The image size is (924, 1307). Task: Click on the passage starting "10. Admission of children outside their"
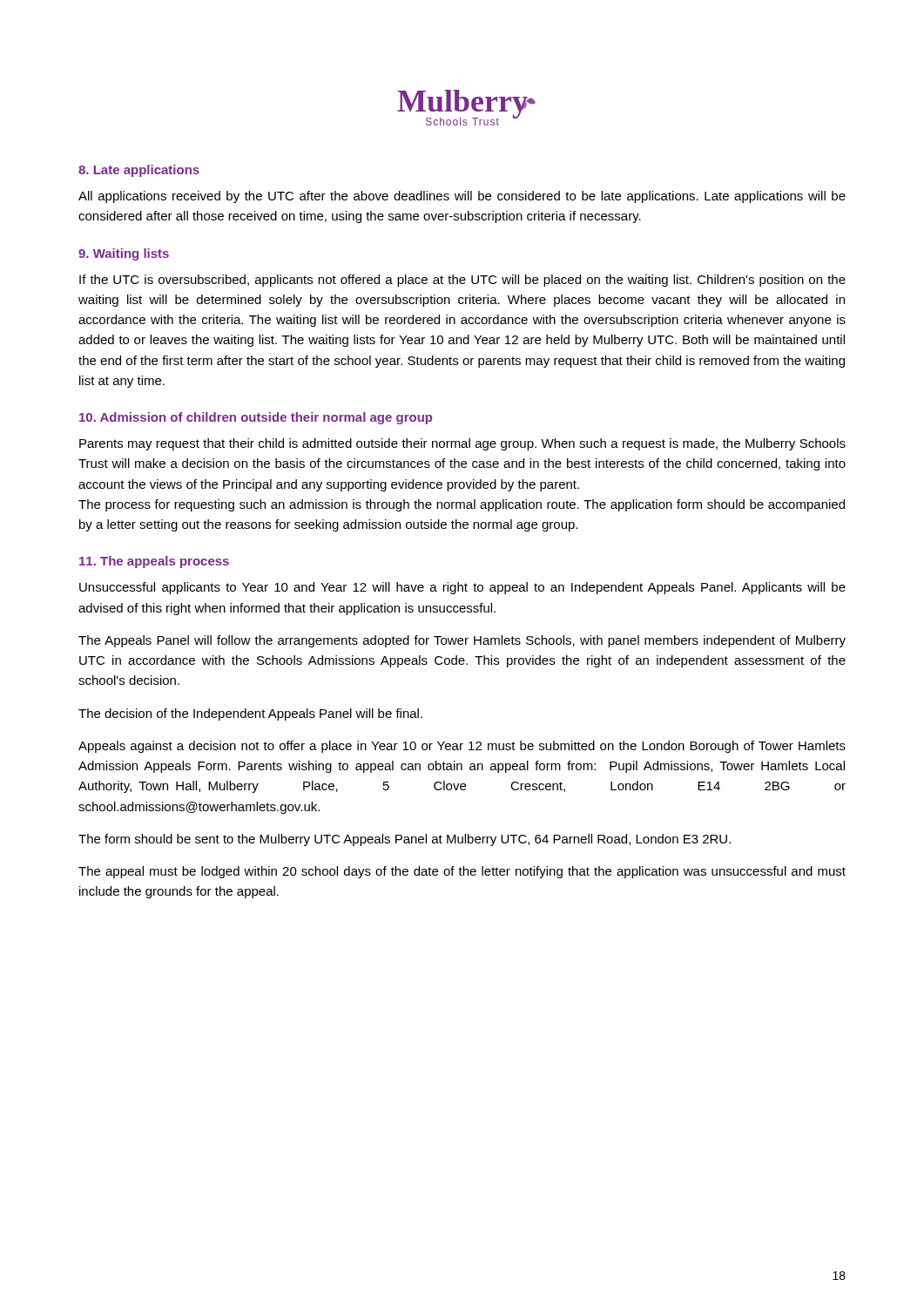pos(256,417)
